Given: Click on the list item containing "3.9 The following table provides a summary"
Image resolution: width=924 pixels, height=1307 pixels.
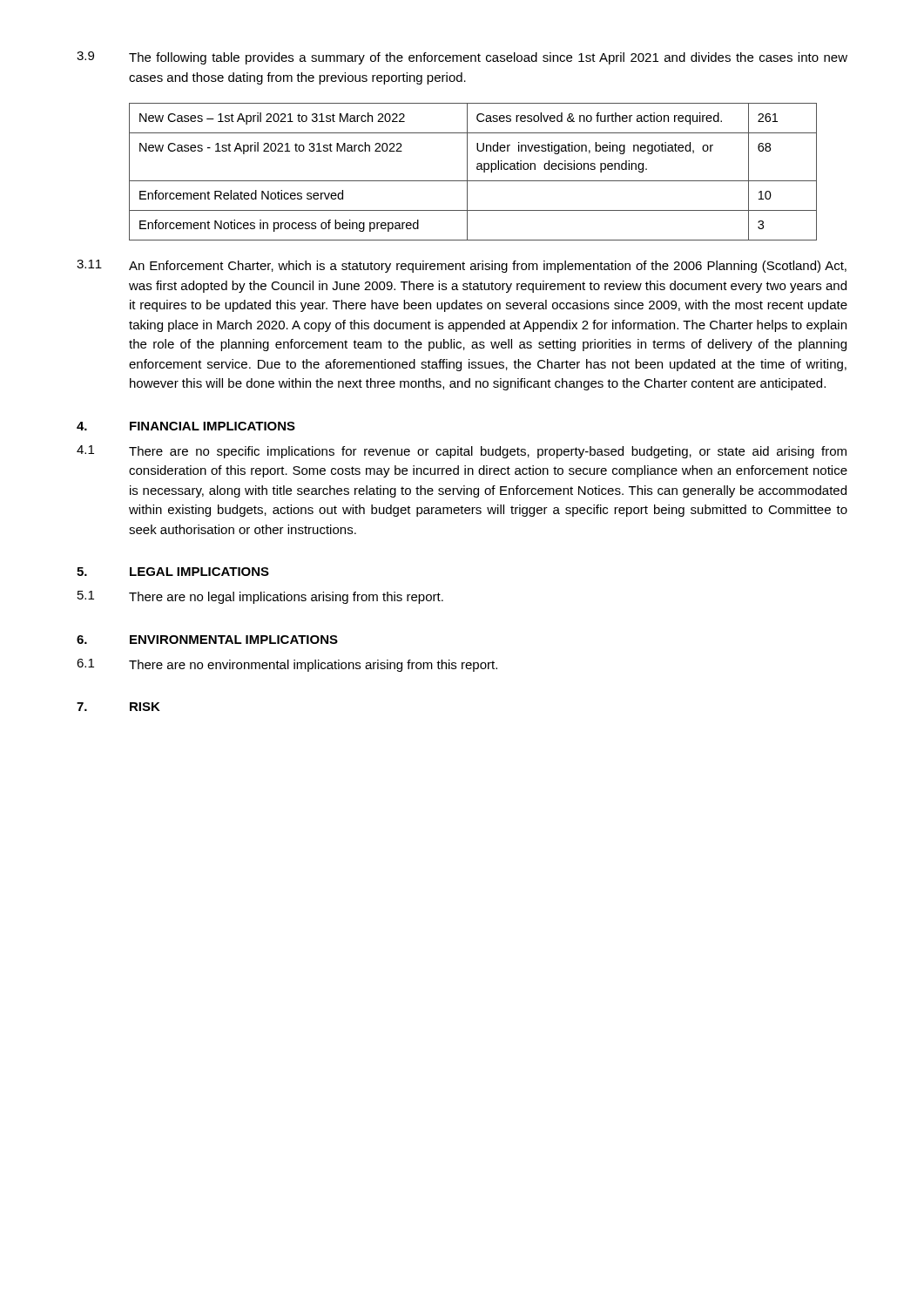Looking at the screenshot, I should 462,68.
